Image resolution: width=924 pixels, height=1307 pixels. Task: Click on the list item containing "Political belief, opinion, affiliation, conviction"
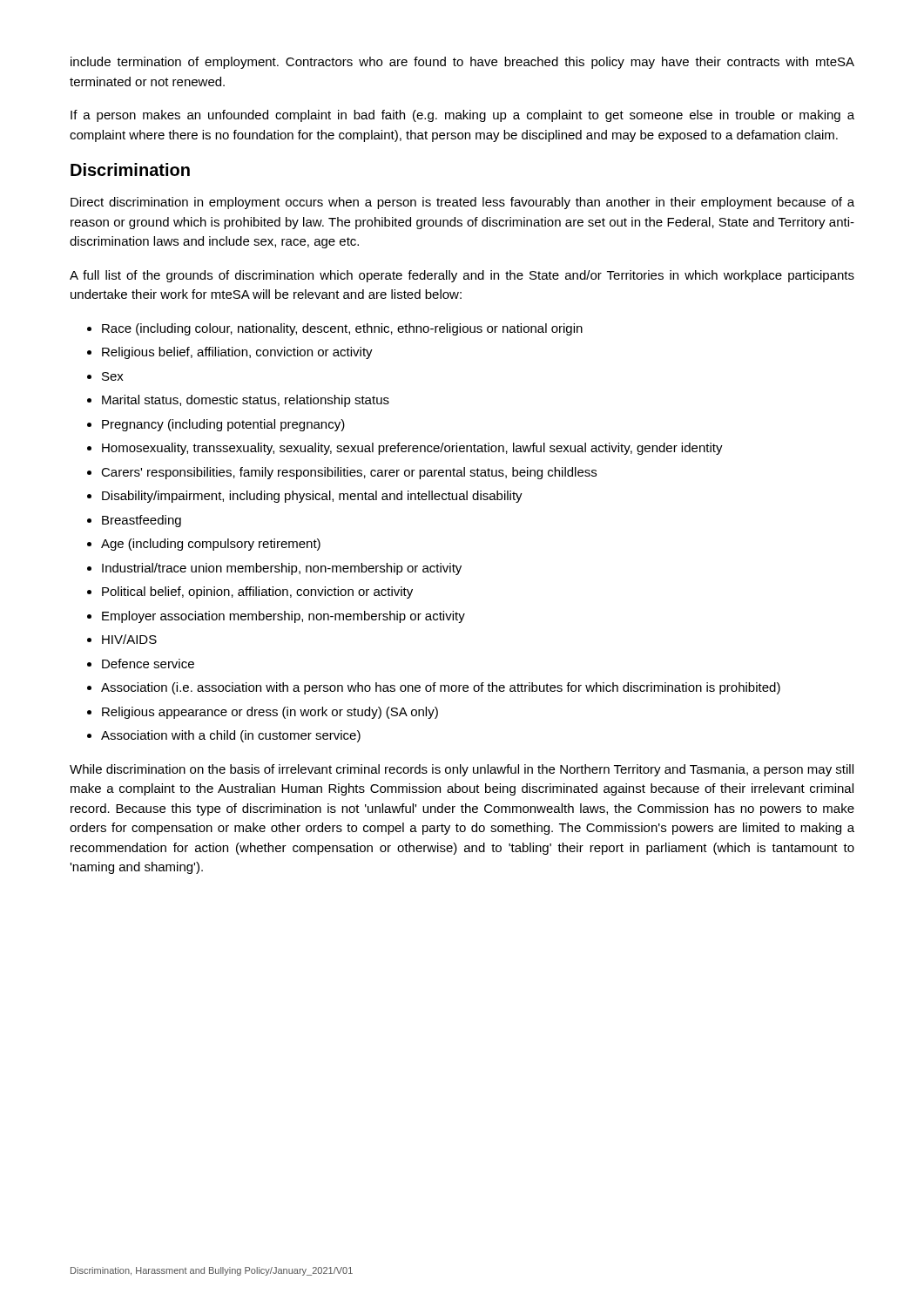point(257,591)
